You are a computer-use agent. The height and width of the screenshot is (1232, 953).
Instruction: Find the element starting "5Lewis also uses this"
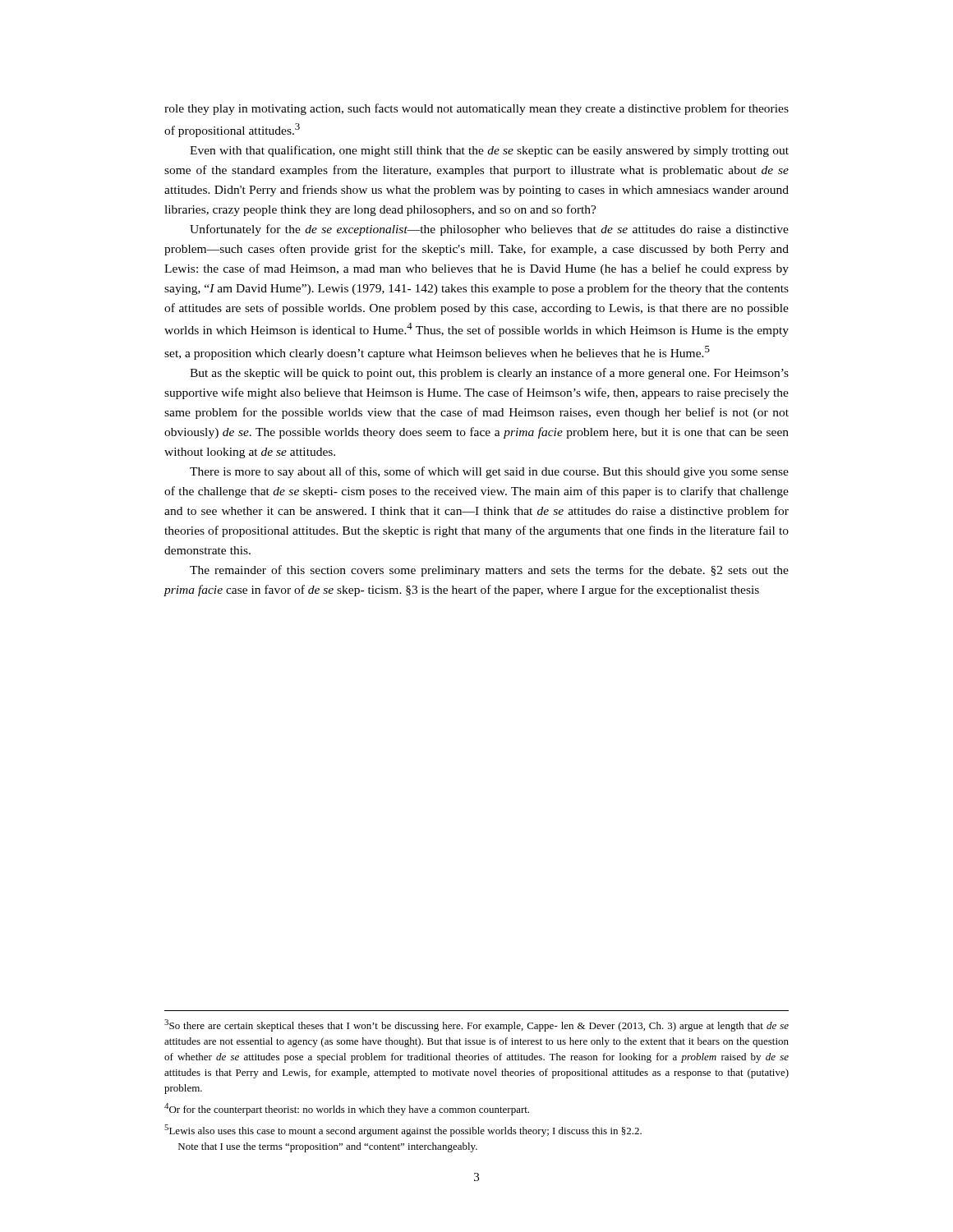[x=403, y=1137]
